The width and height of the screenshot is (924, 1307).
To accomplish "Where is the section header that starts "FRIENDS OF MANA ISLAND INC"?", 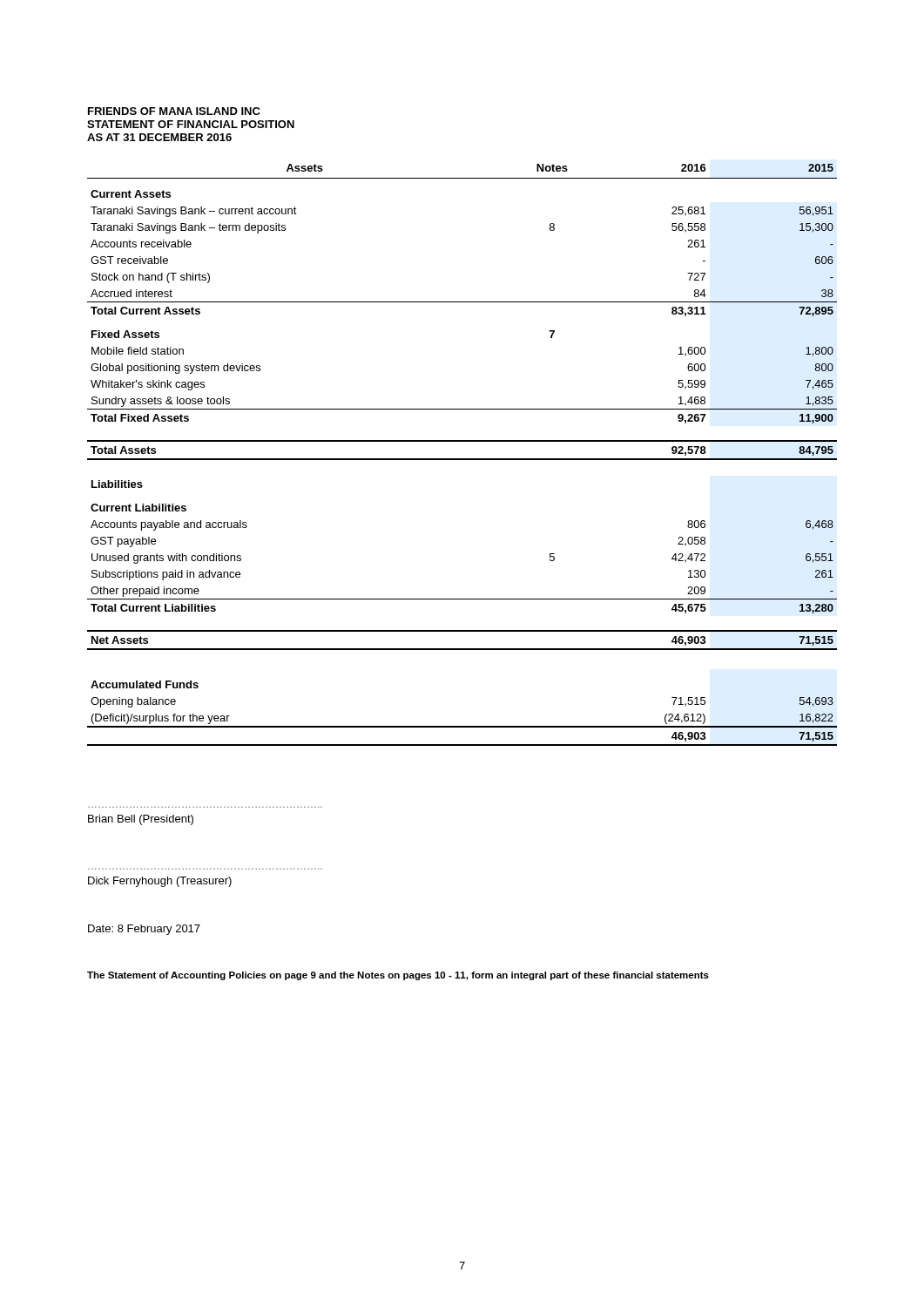I will (191, 124).
